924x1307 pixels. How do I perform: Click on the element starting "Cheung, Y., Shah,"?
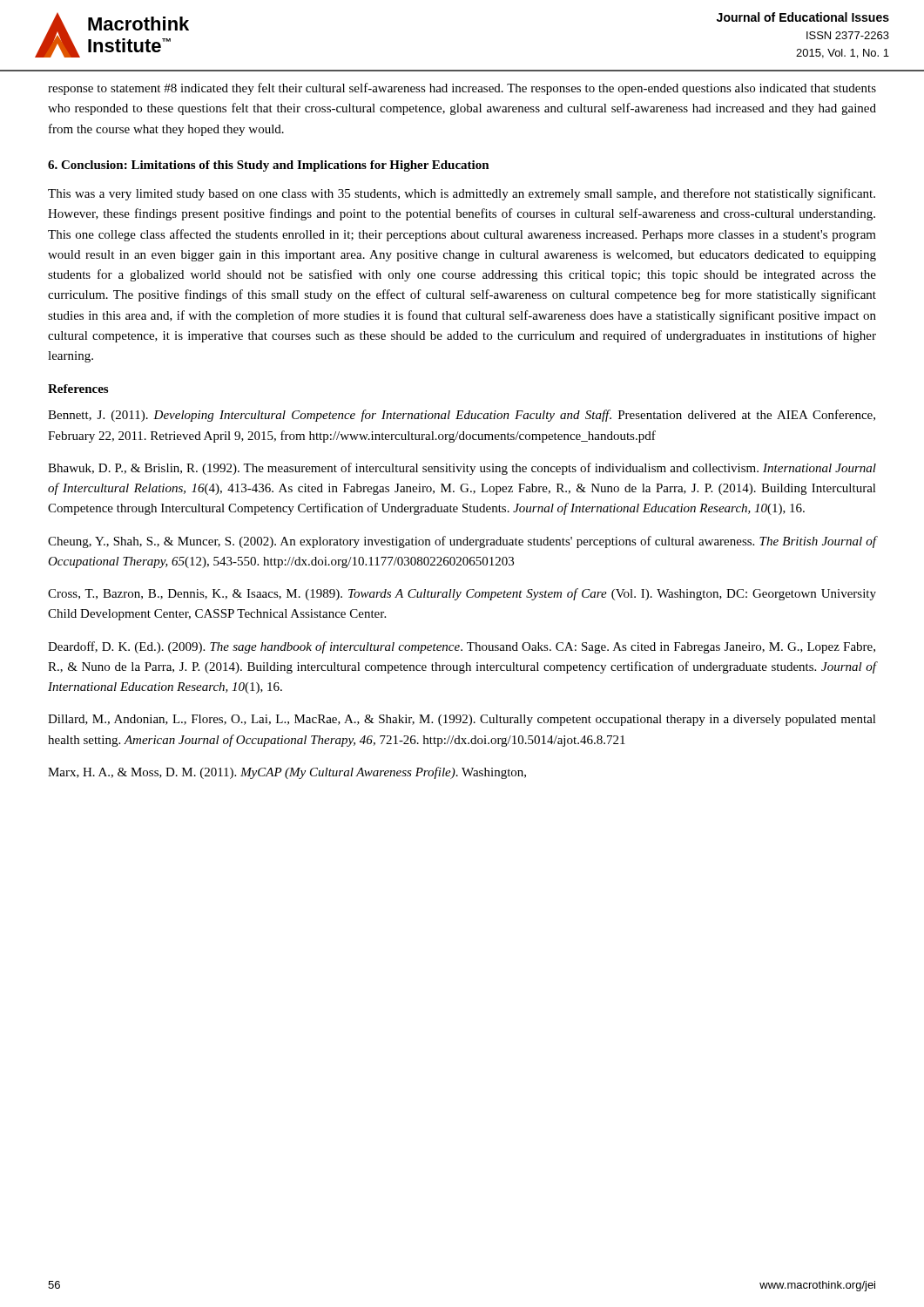coord(462,551)
